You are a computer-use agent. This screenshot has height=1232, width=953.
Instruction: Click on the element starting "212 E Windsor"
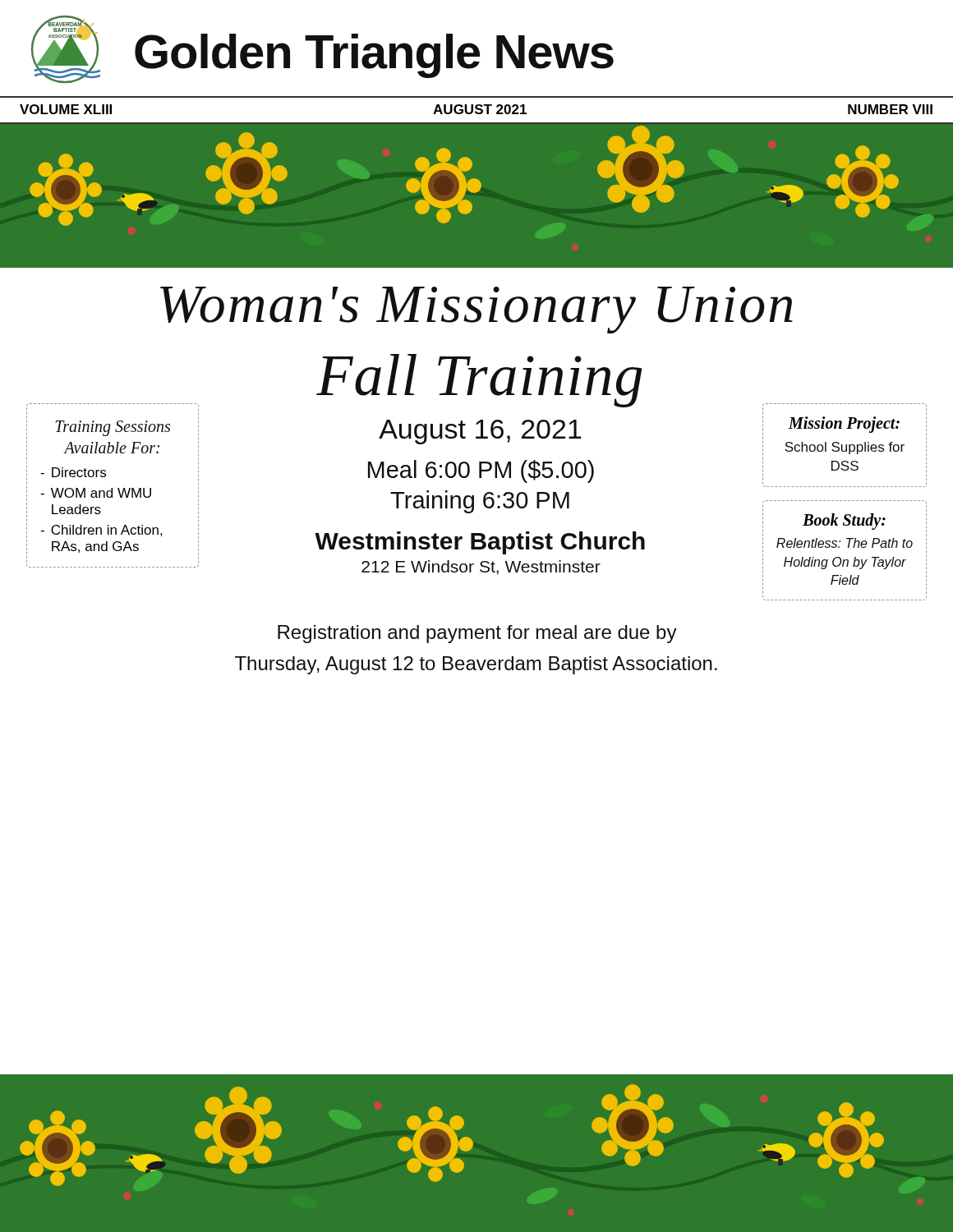click(x=481, y=566)
